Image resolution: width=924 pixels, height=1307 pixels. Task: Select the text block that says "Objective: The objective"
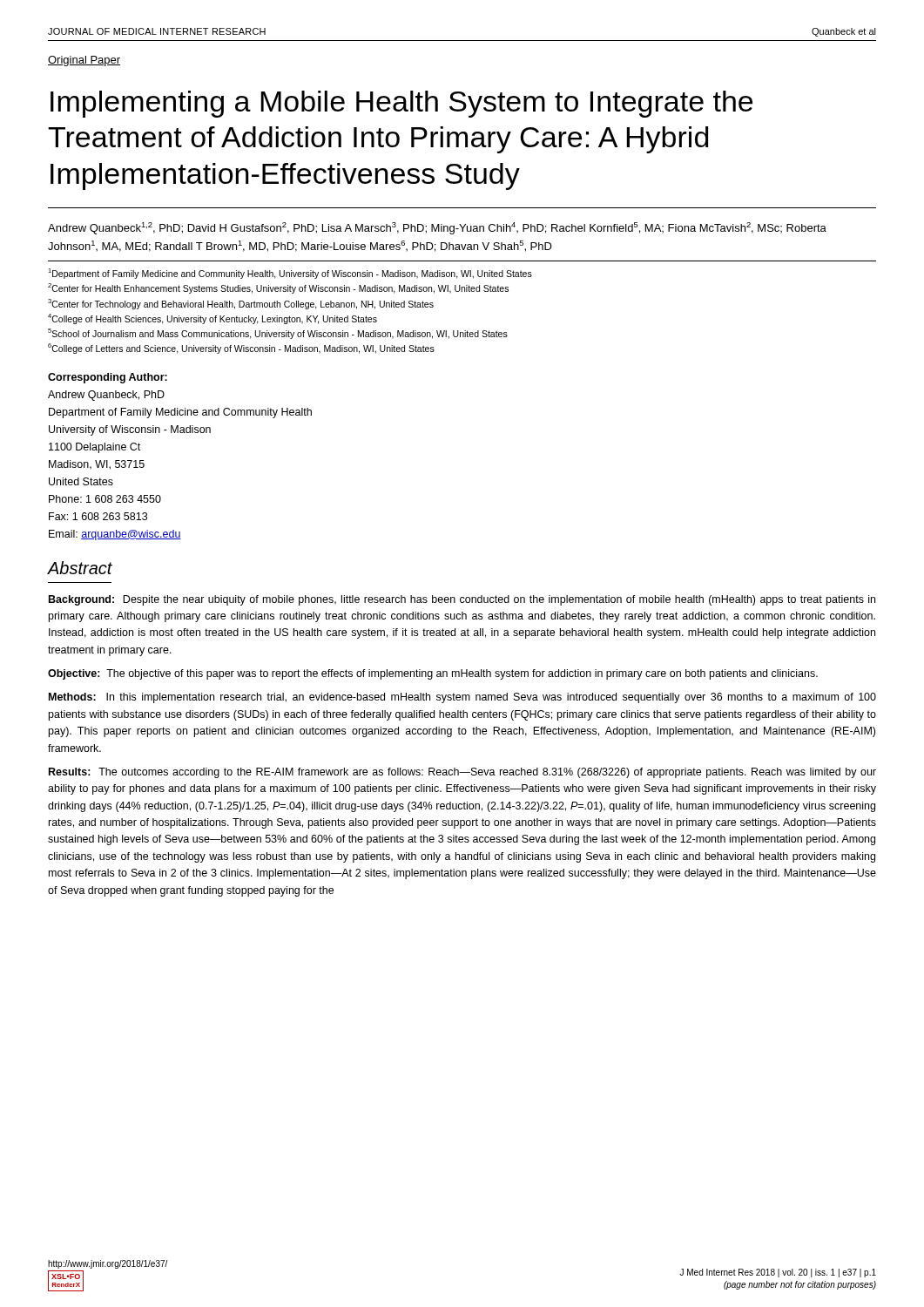pos(433,674)
